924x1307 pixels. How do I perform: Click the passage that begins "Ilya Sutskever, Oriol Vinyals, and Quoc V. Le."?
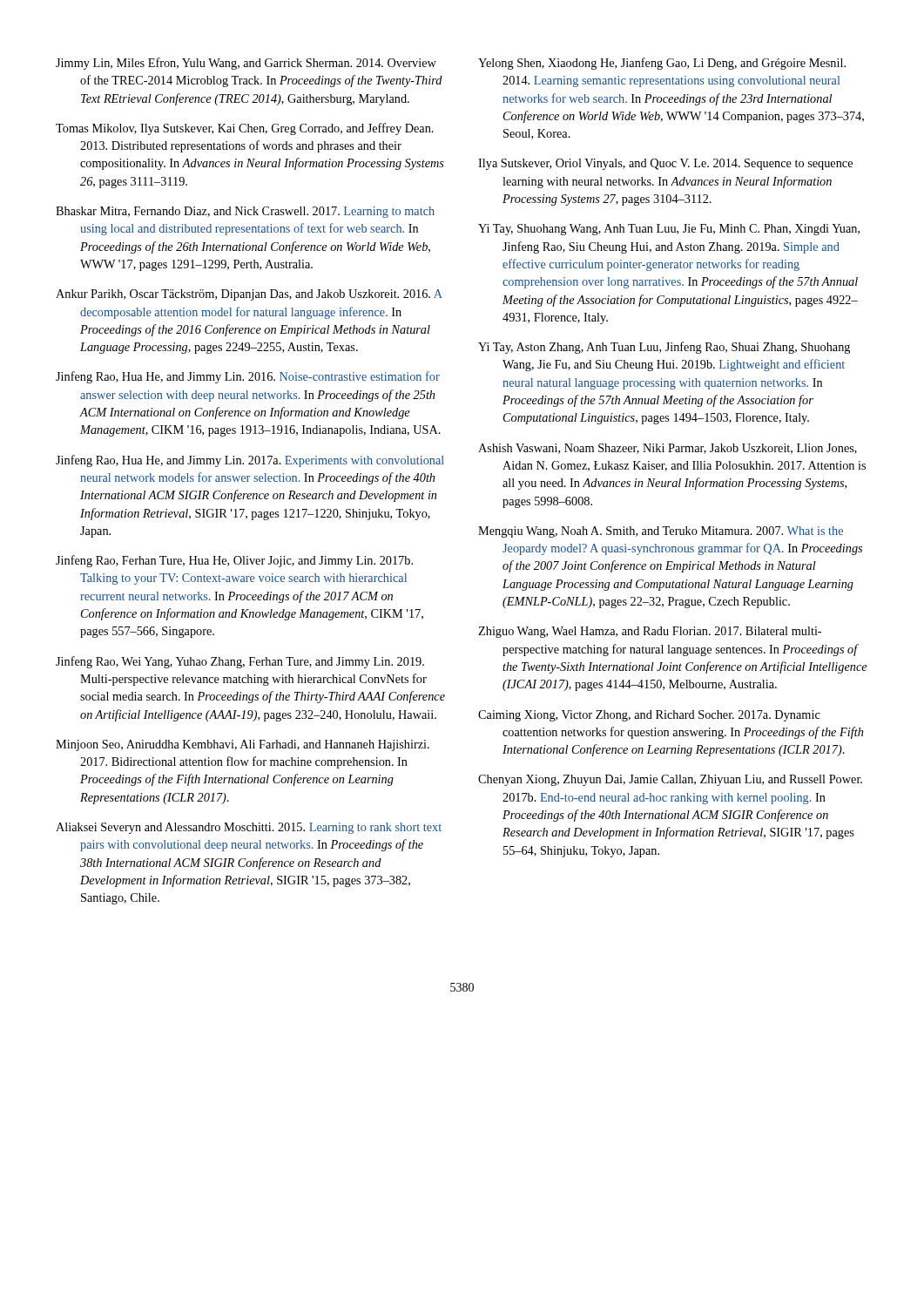pyautogui.click(x=666, y=181)
